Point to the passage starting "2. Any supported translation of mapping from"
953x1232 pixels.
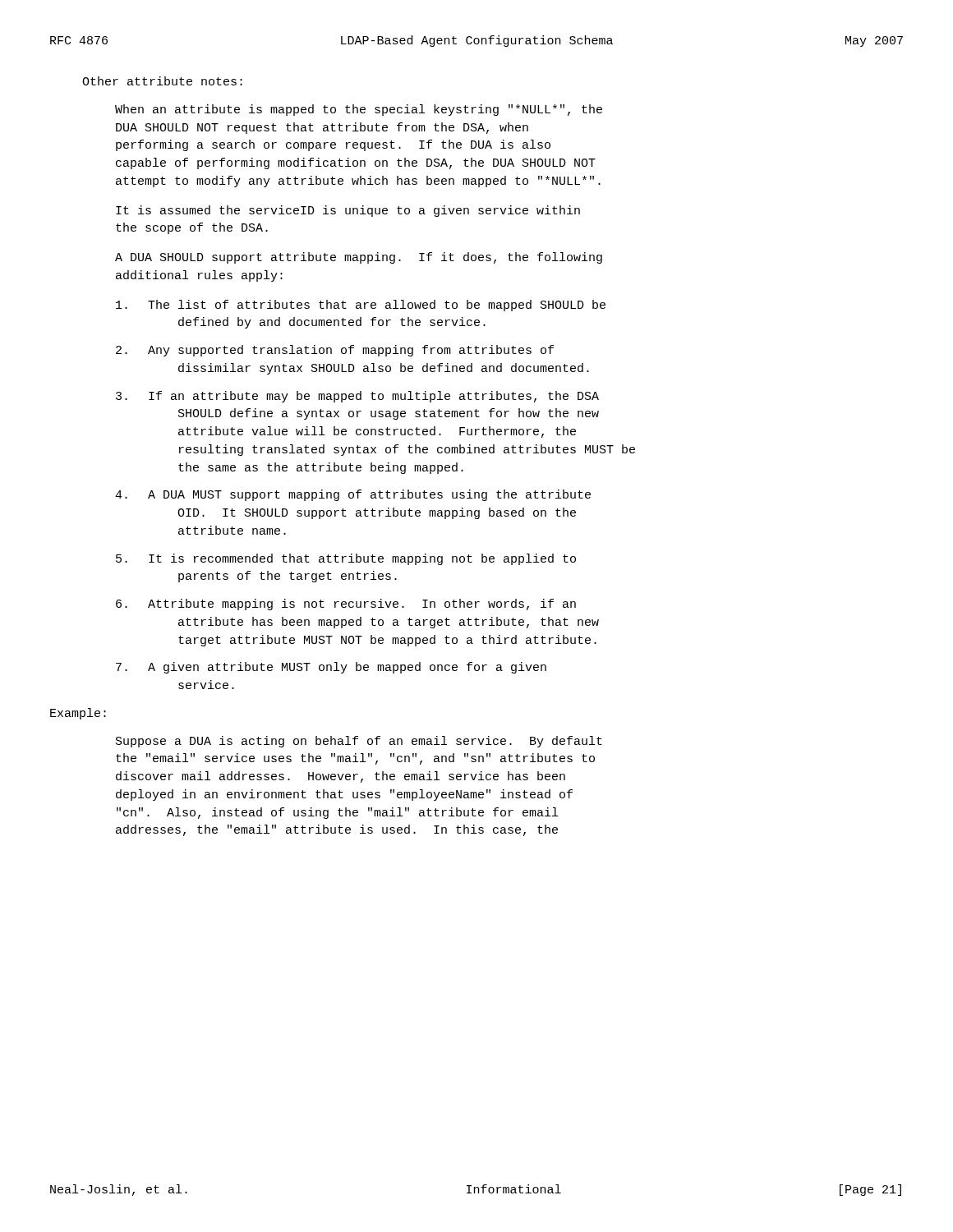509,360
